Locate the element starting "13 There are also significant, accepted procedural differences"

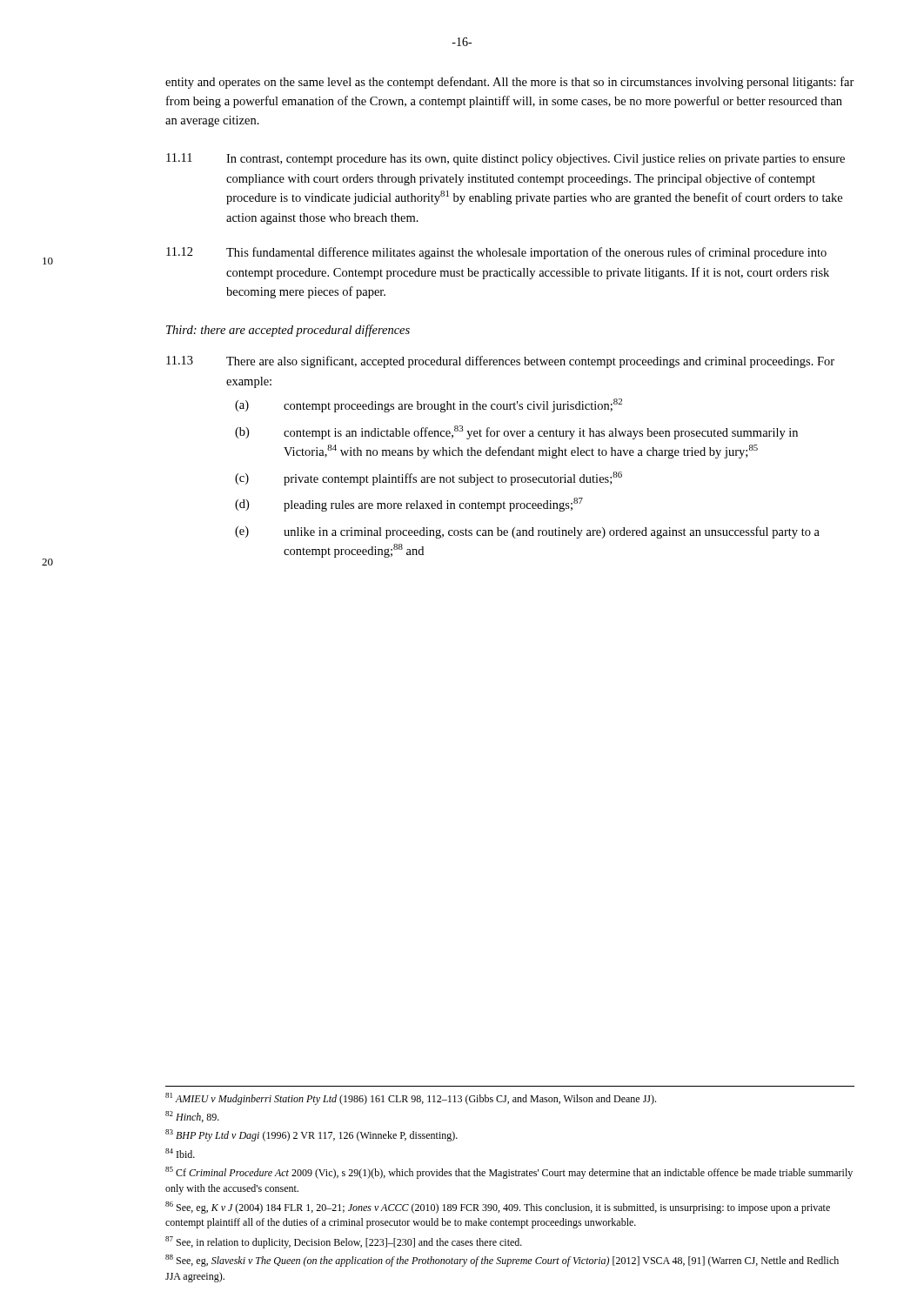tap(510, 371)
